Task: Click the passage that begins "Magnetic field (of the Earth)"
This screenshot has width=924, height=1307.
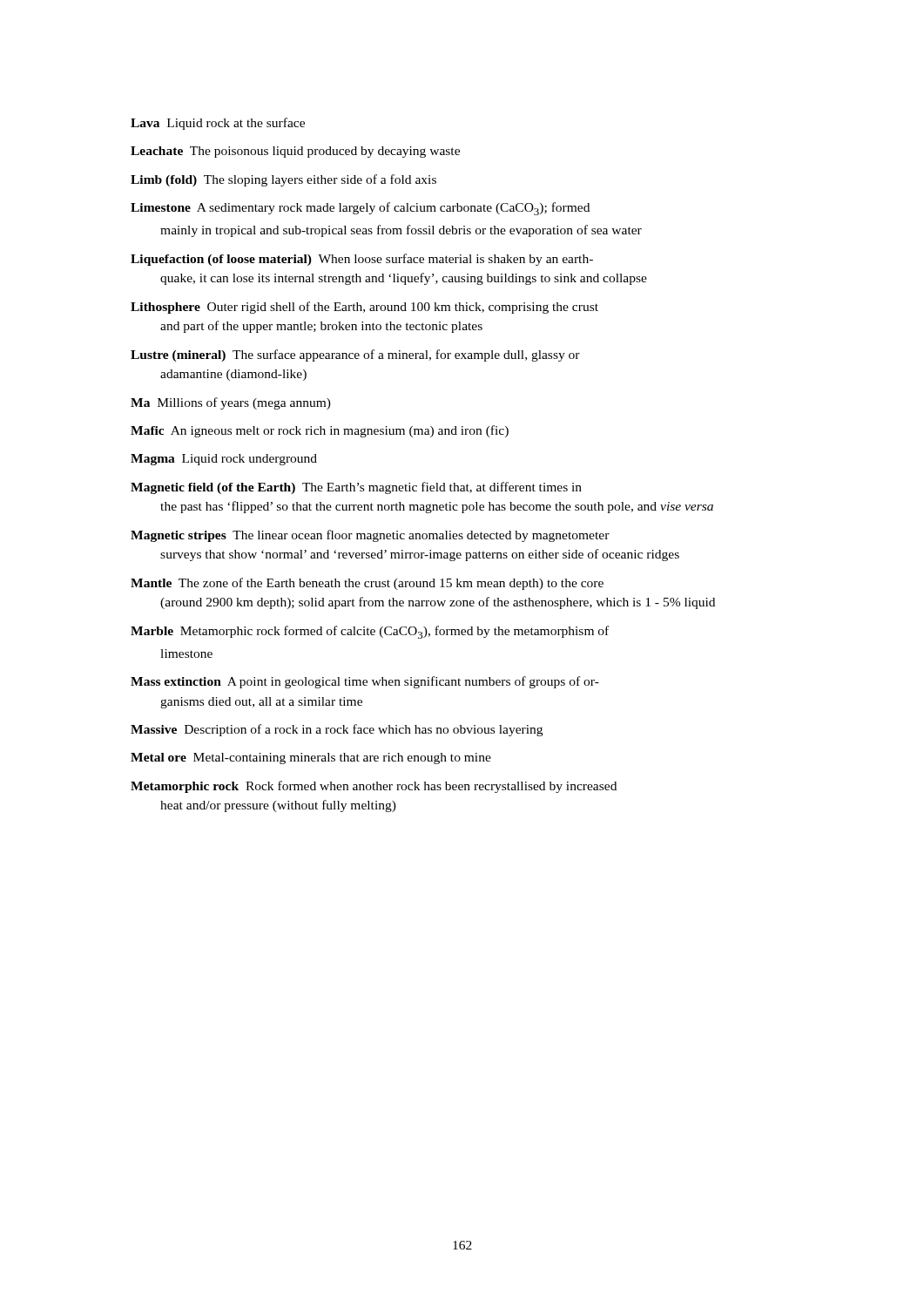Action: [462, 497]
